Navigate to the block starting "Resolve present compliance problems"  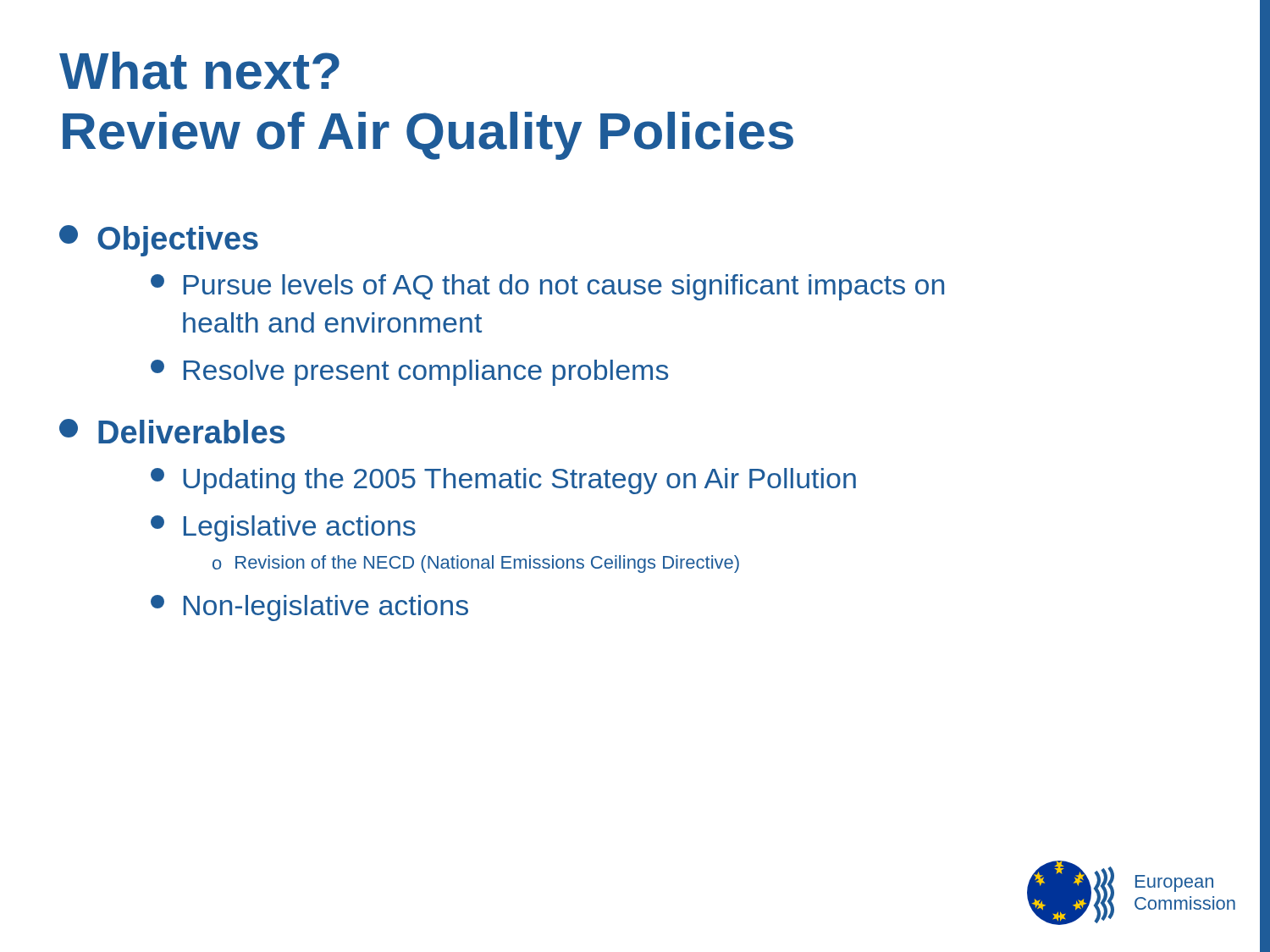click(410, 371)
